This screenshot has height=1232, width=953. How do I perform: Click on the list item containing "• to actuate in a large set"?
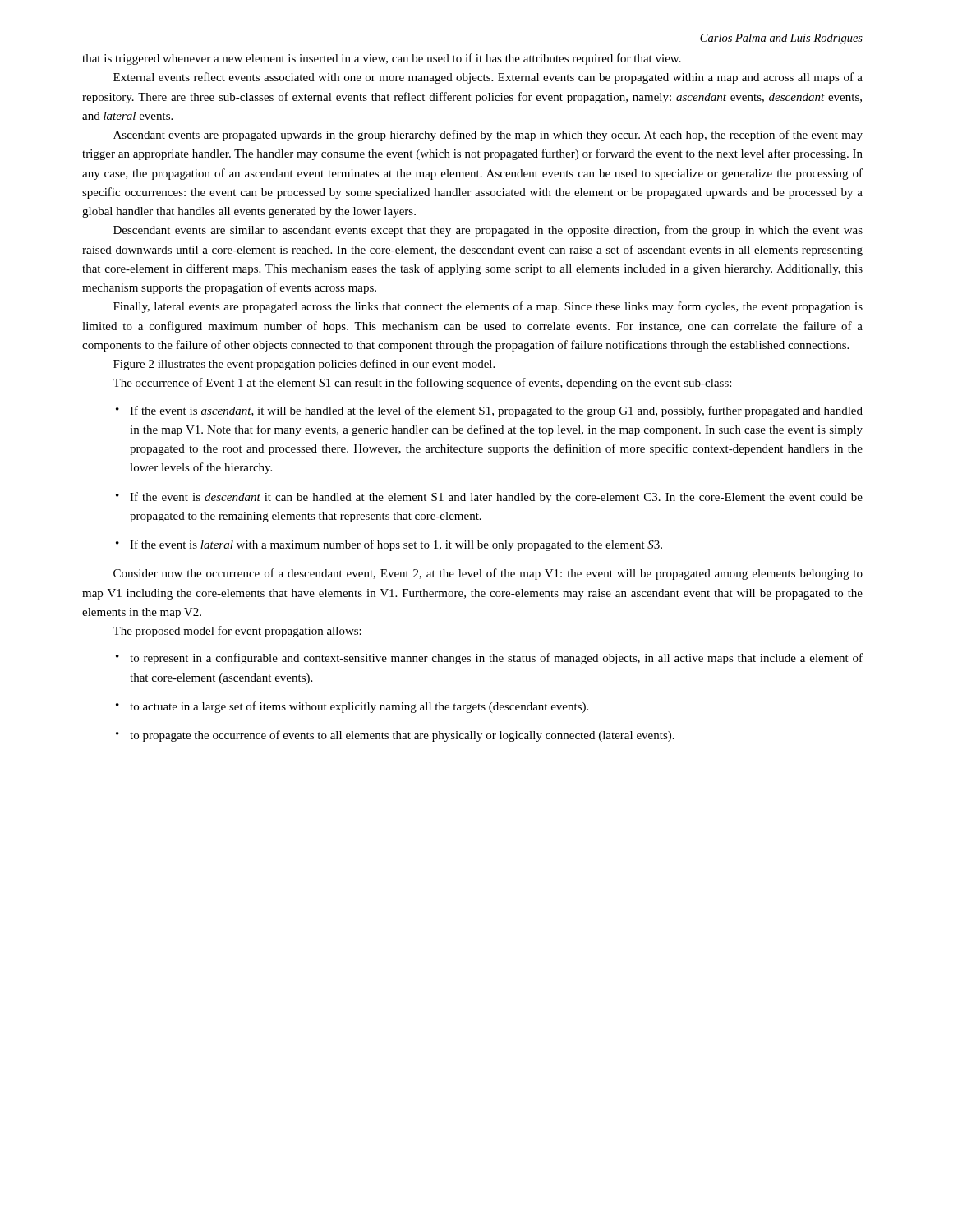(352, 707)
